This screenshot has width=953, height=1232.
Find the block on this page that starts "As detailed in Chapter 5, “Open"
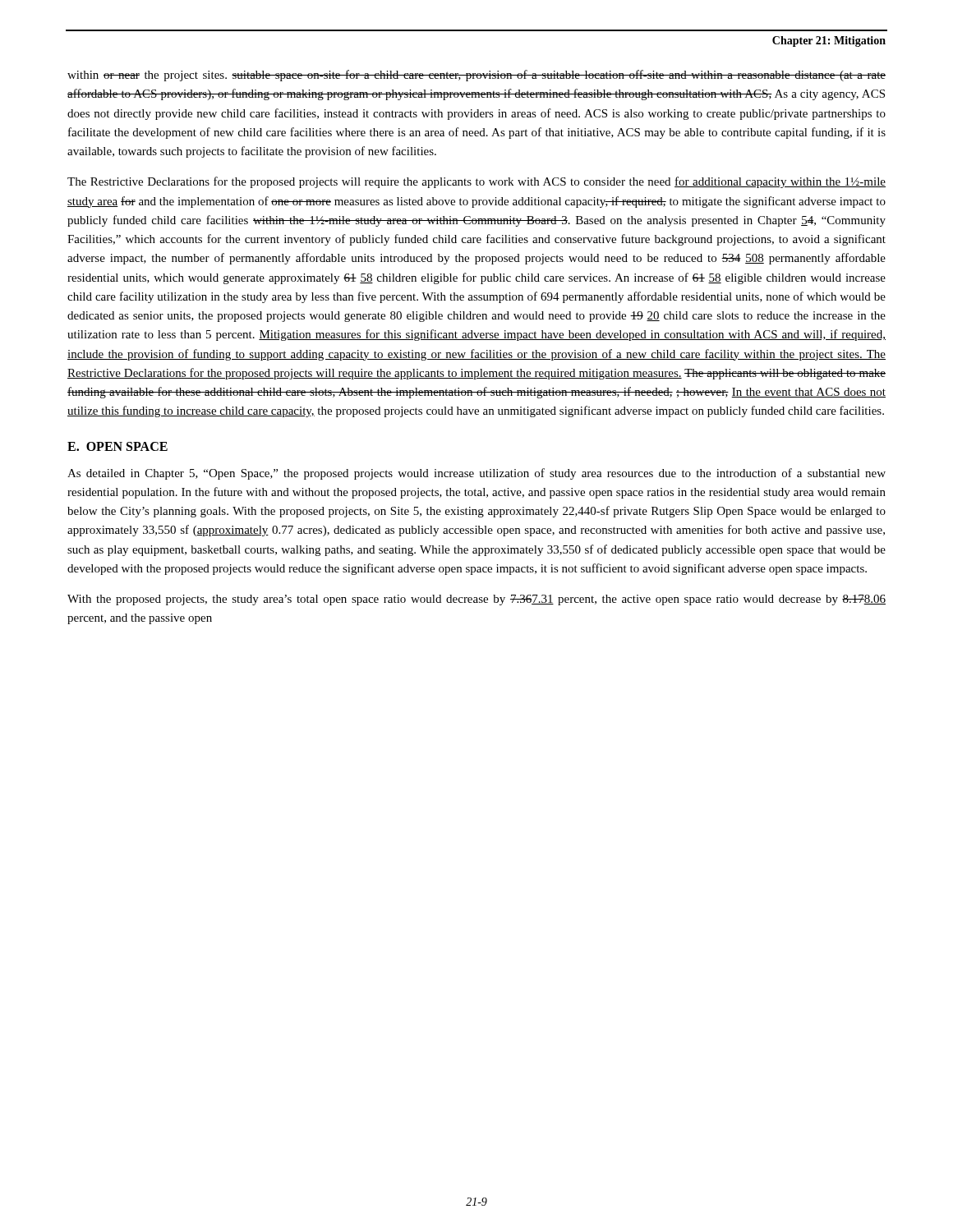coord(476,521)
